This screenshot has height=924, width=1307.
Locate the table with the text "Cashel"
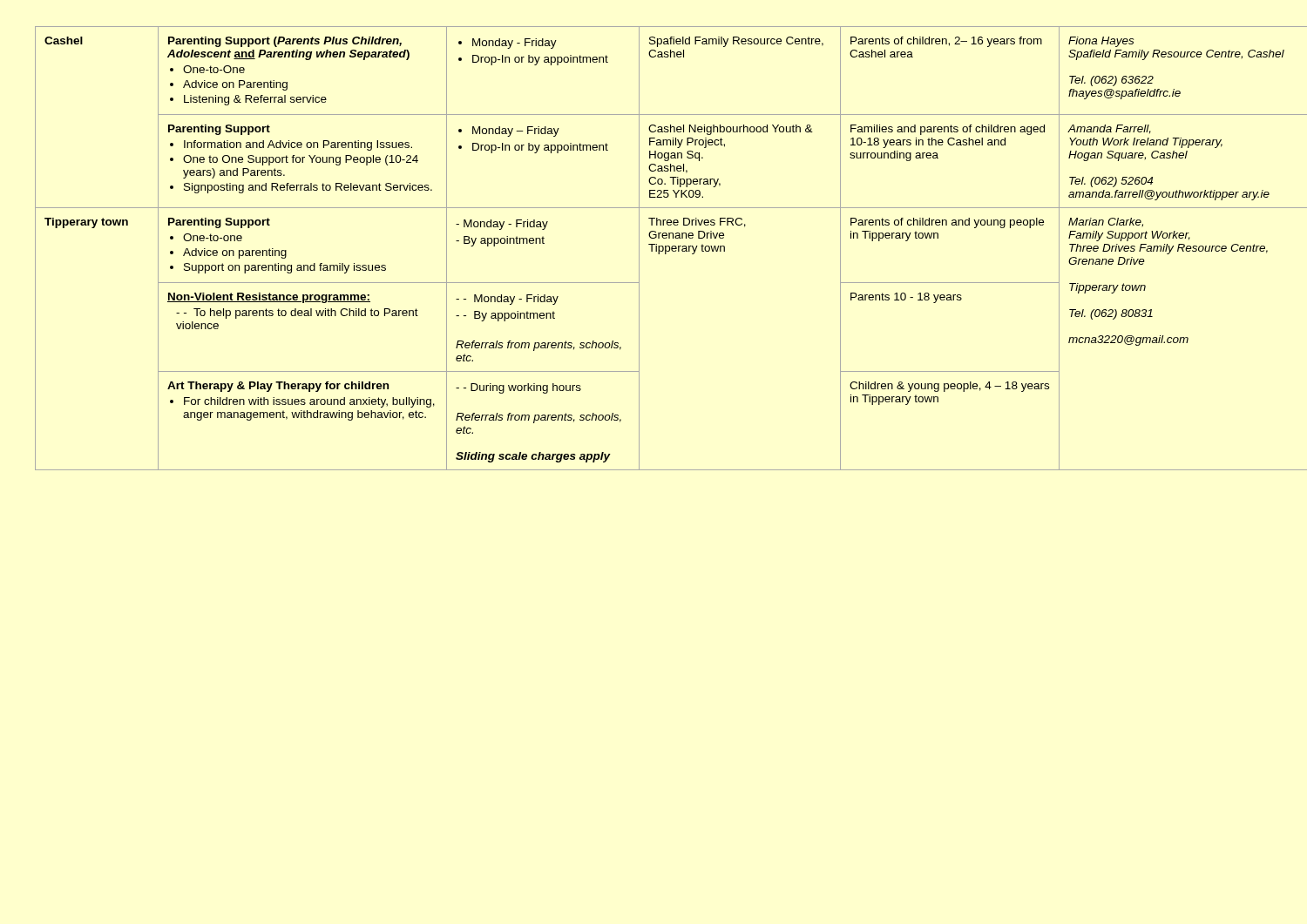click(x=654, y=248)
